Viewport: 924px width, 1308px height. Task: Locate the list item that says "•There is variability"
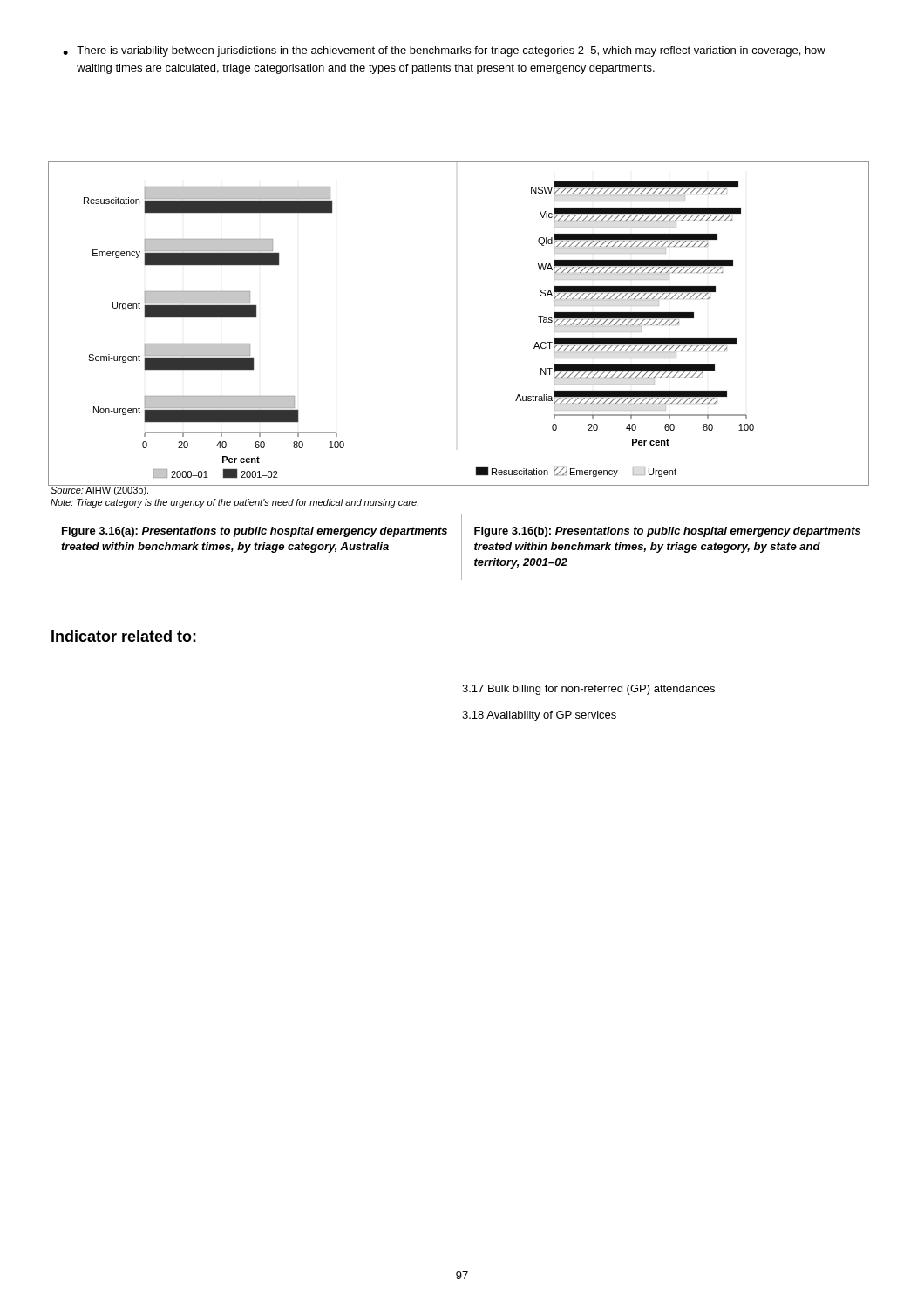[445, 59]
